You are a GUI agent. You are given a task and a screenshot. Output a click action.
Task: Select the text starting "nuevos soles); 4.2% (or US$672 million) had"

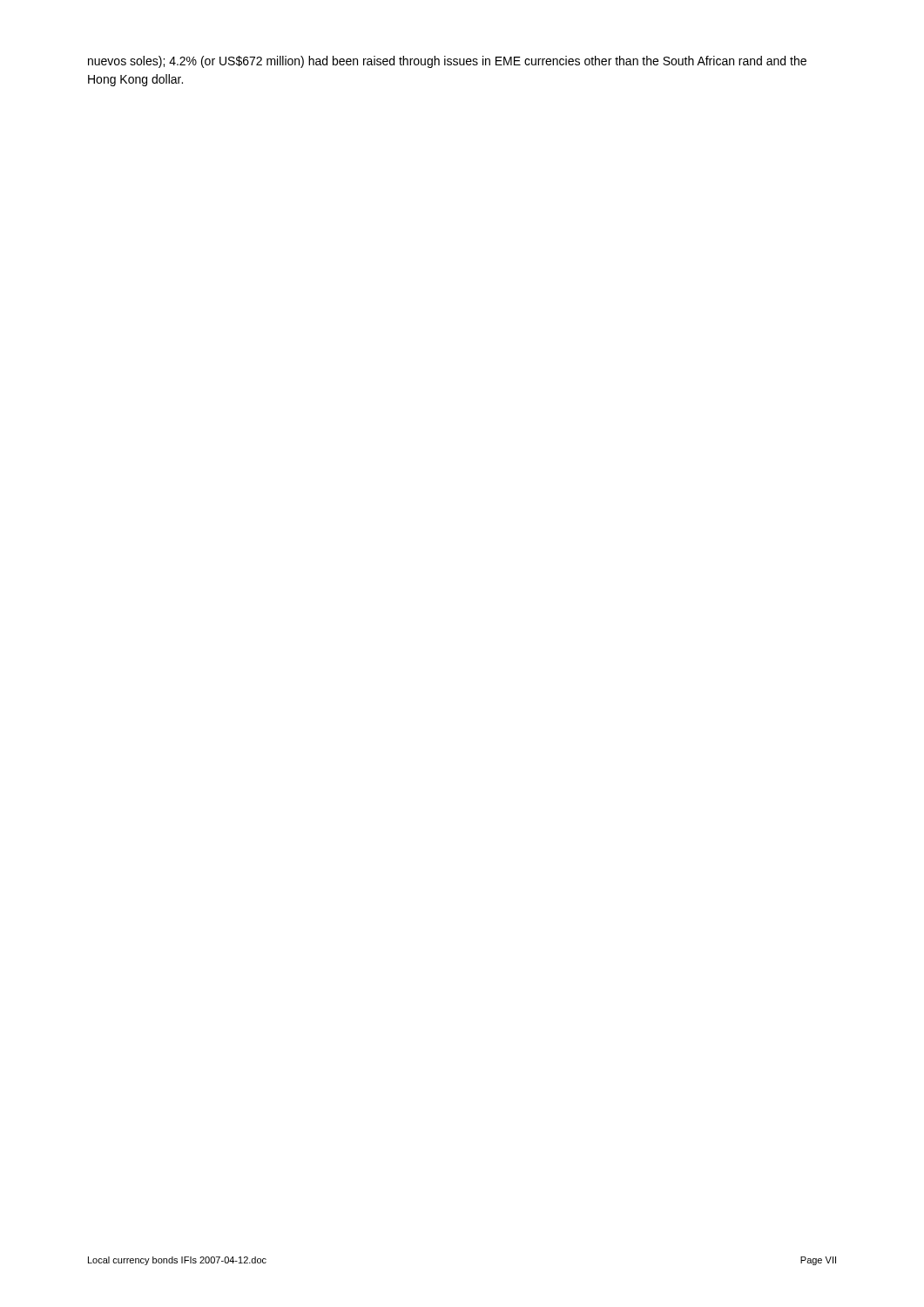(447, 70)
